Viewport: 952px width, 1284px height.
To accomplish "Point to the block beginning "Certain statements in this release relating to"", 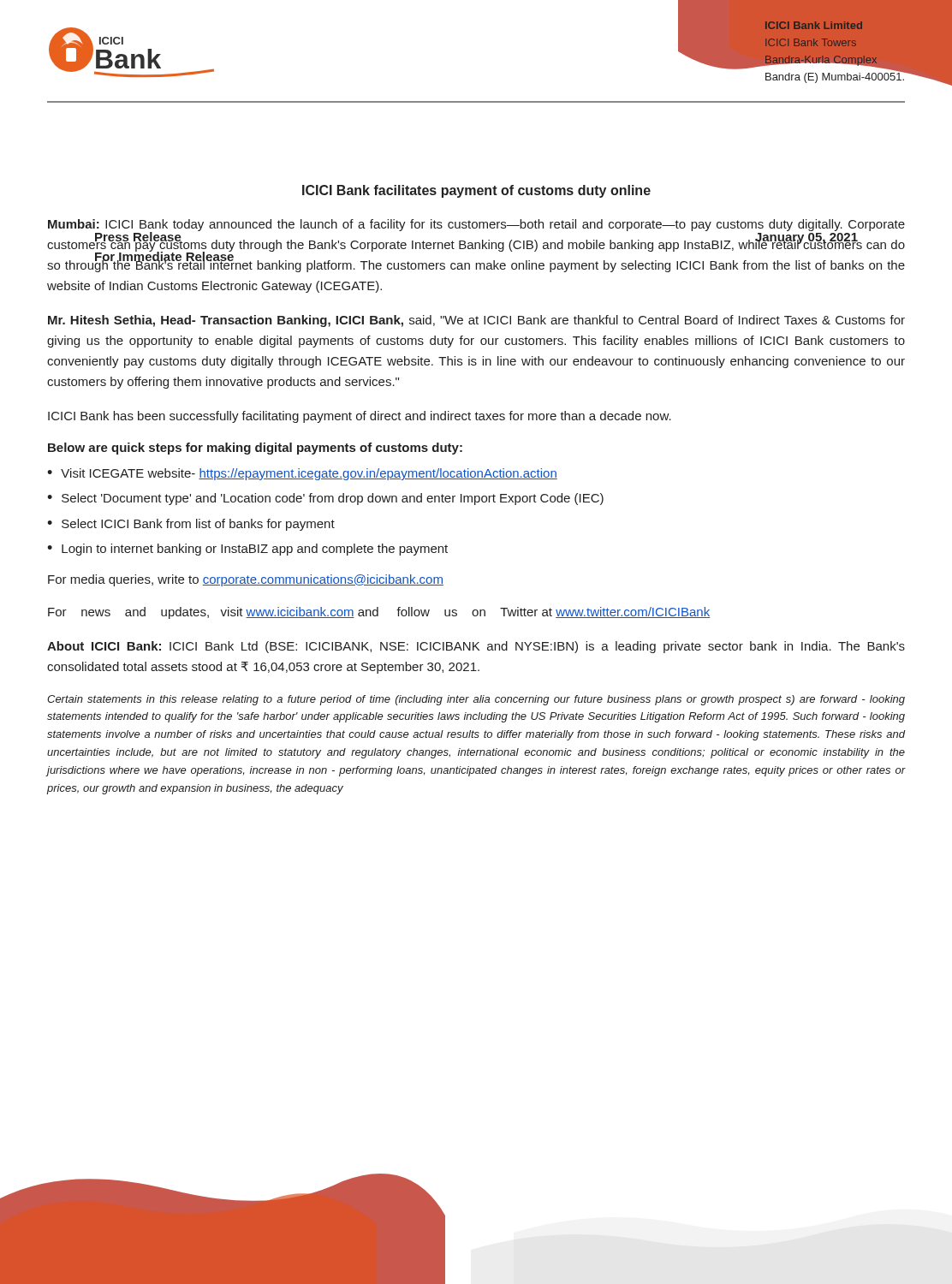I will 476,743.
